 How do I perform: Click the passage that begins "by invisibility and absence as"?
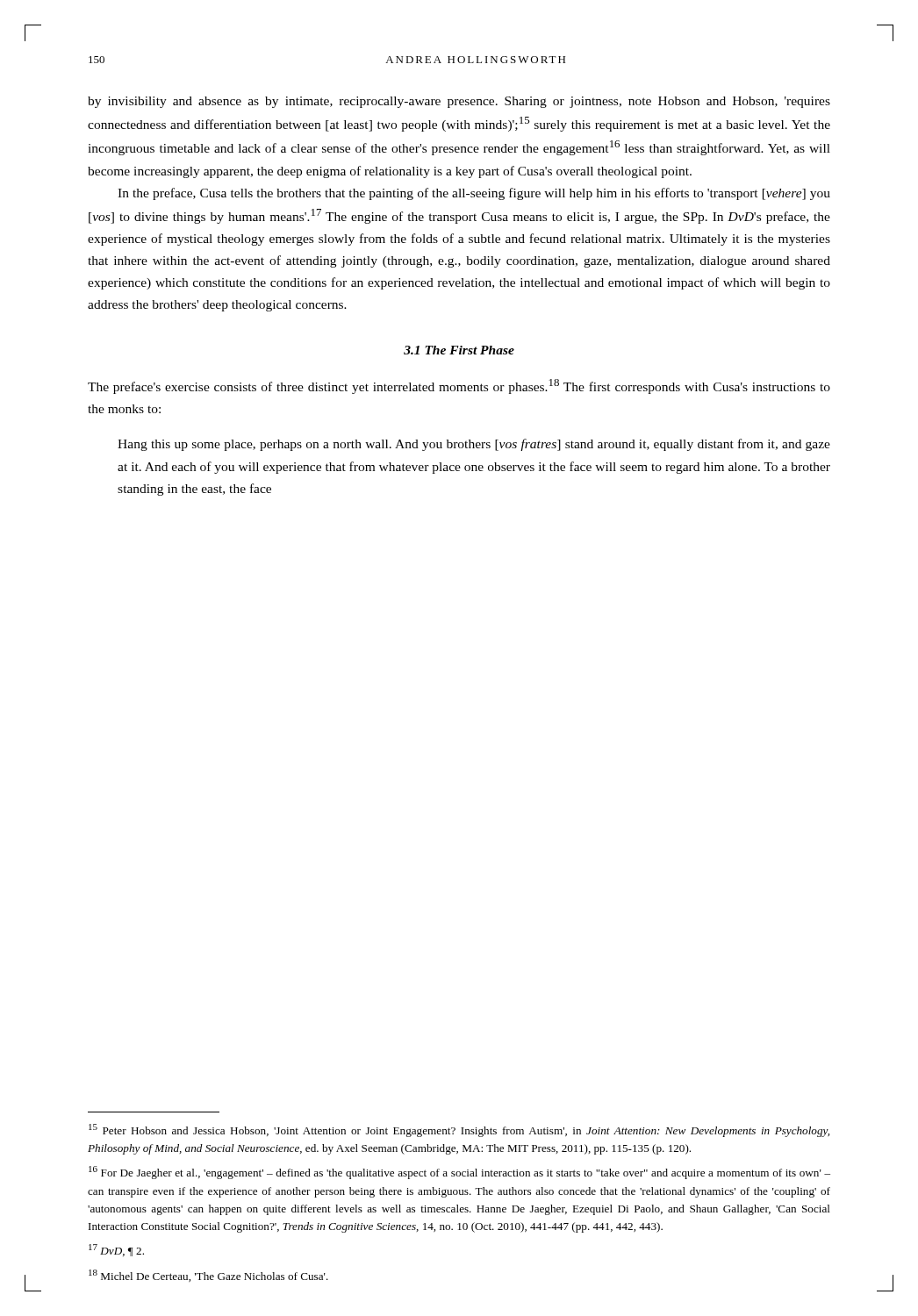pos(459,135)
